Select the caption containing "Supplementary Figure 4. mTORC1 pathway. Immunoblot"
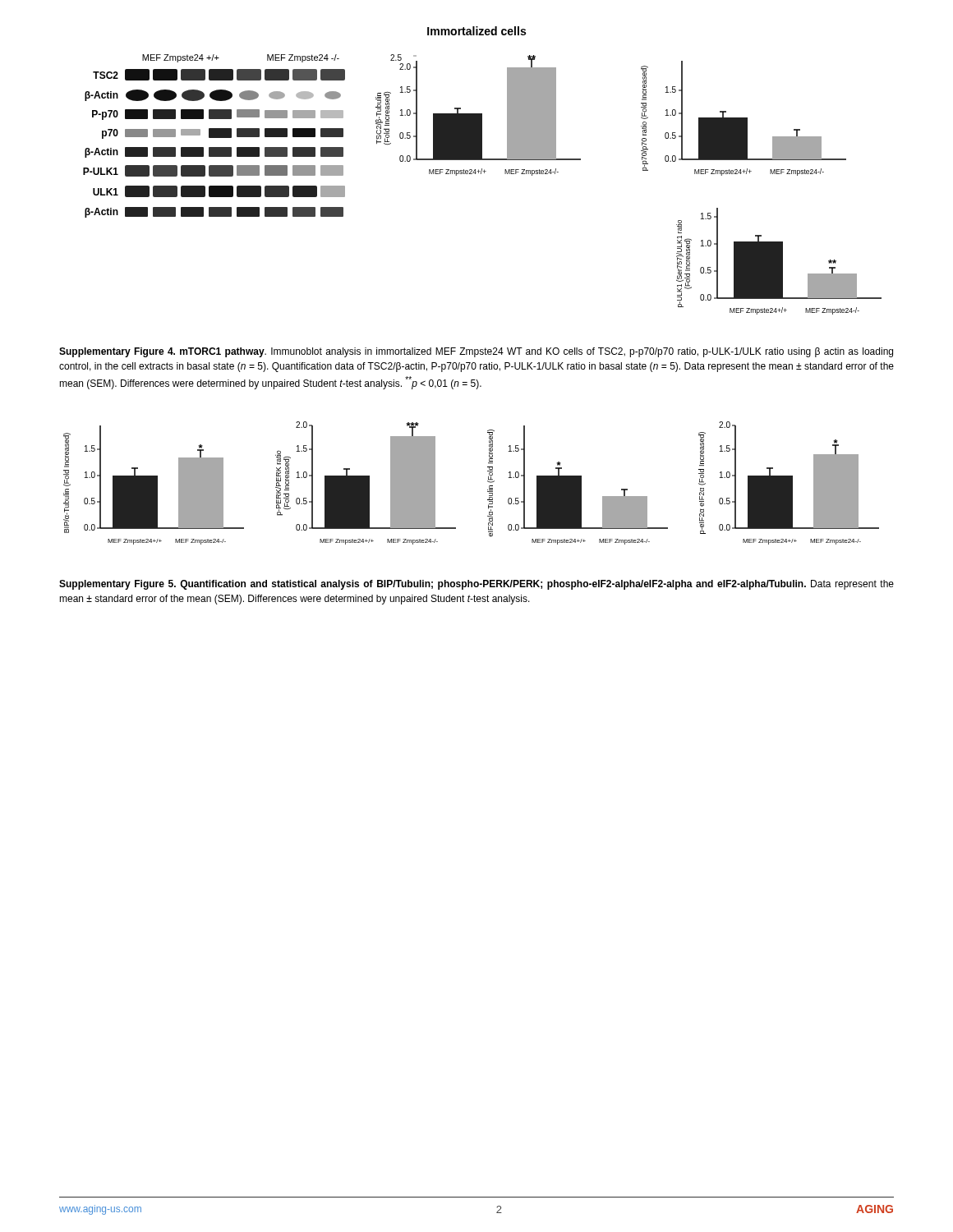 [x=476, y=368]
